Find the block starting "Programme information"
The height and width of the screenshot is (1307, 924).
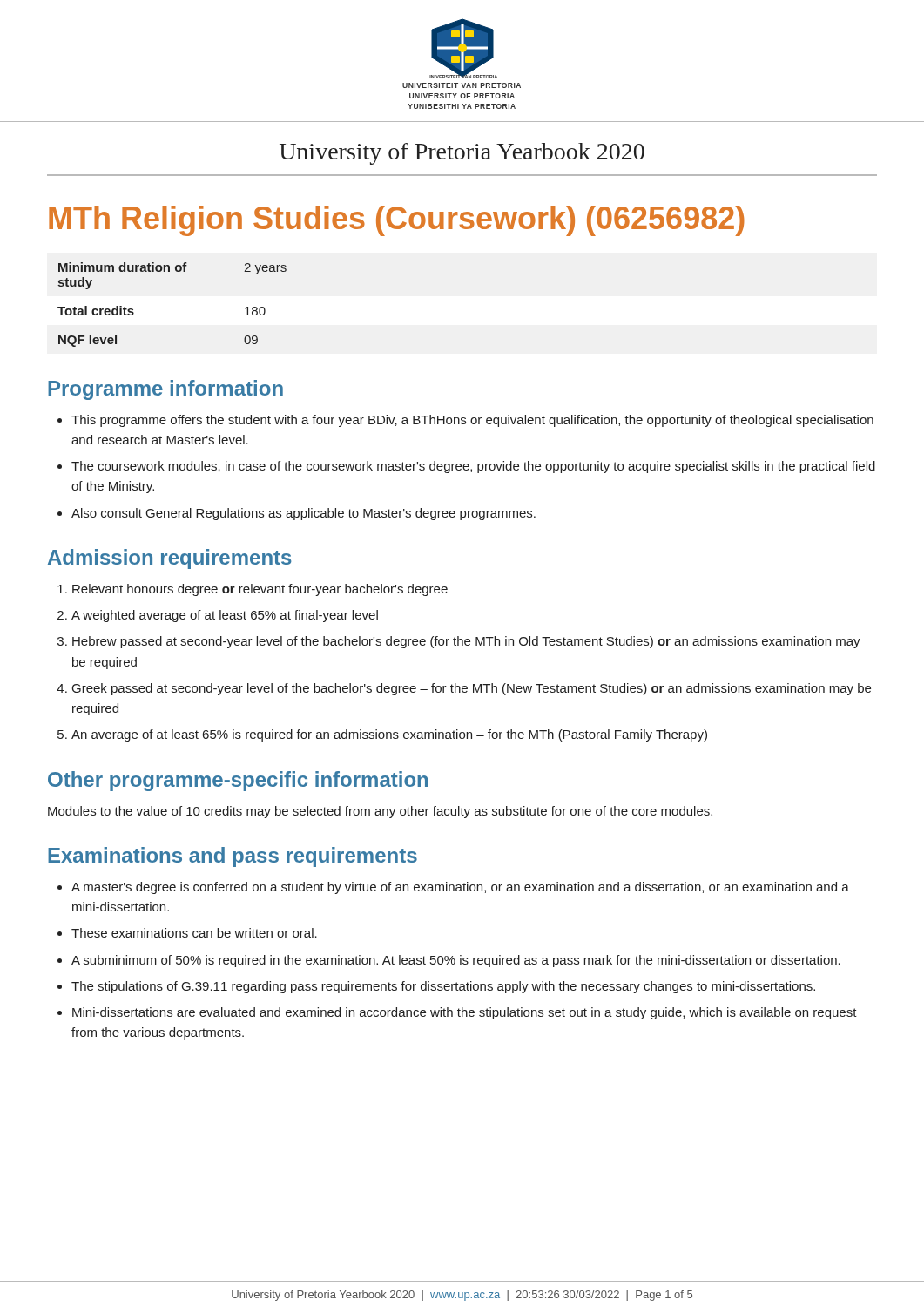pyautogui.click(x=165, y=388)
